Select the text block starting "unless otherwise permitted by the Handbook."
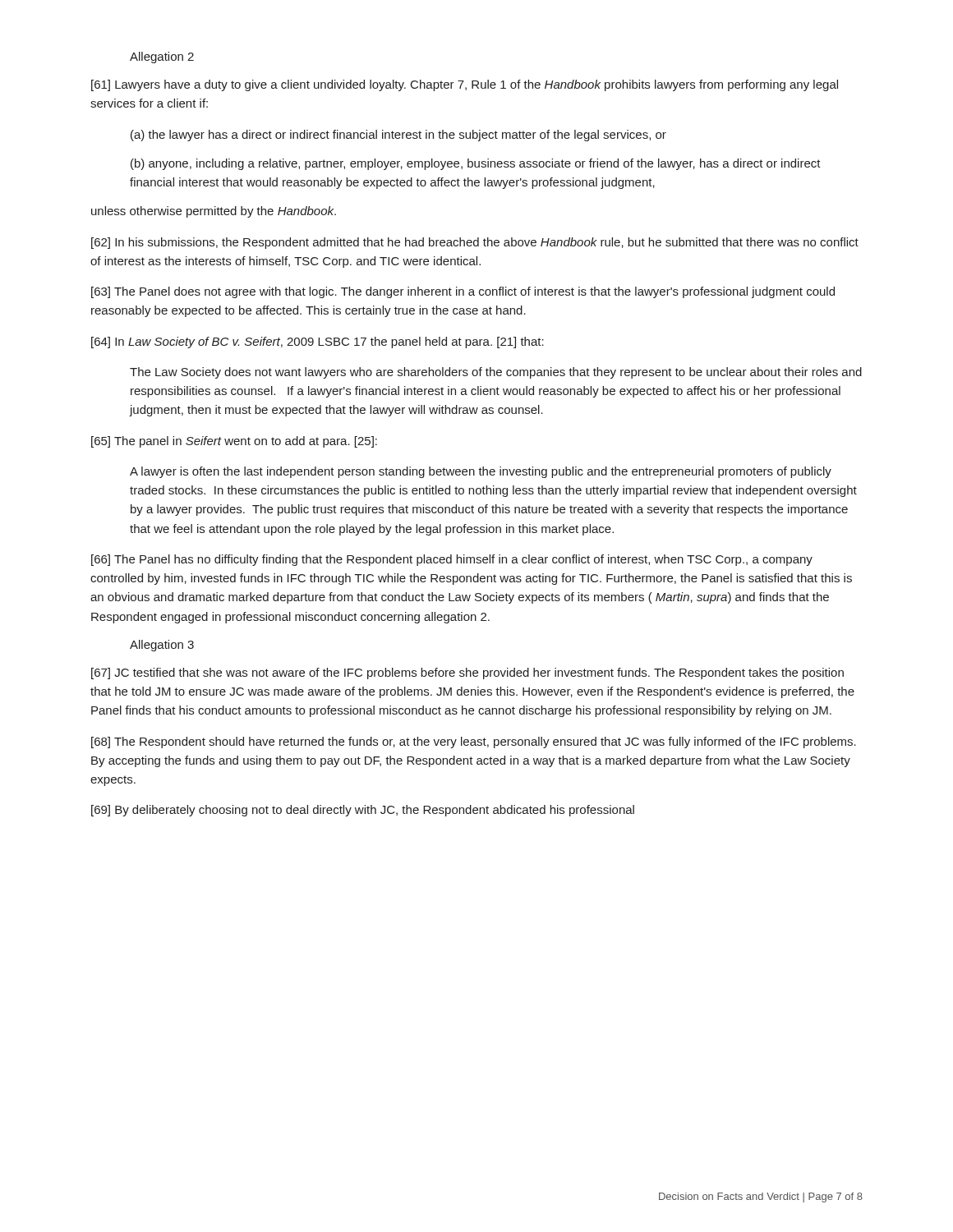Image resolution: width=953 pixels, height=1232 pixels. pyautogui.click(x=214, y=211)
